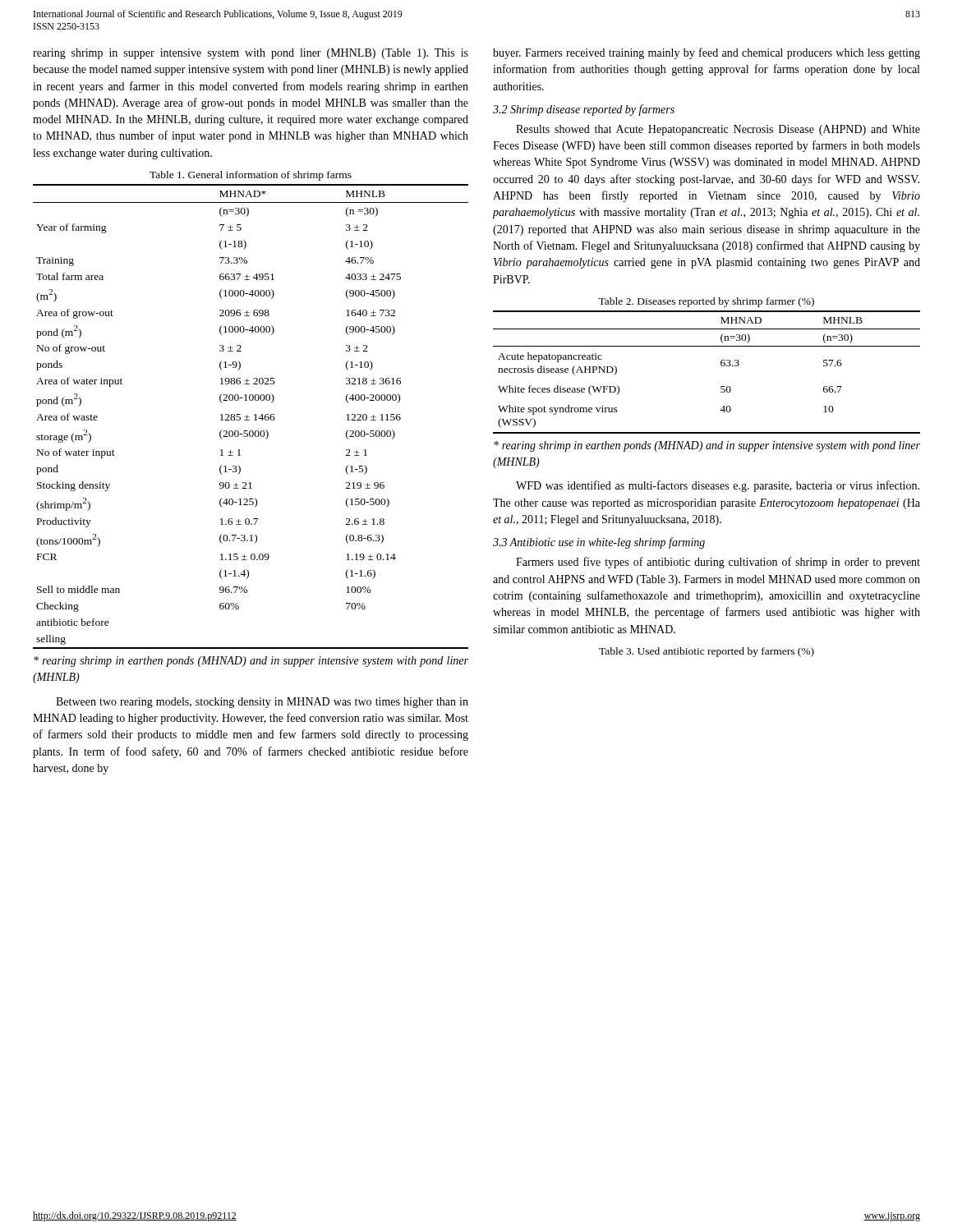Point to the region starting "Between two rearing models, stocking density in MHNAD"
Viewport: 953px width, 1232px height.
pos(251,735)
